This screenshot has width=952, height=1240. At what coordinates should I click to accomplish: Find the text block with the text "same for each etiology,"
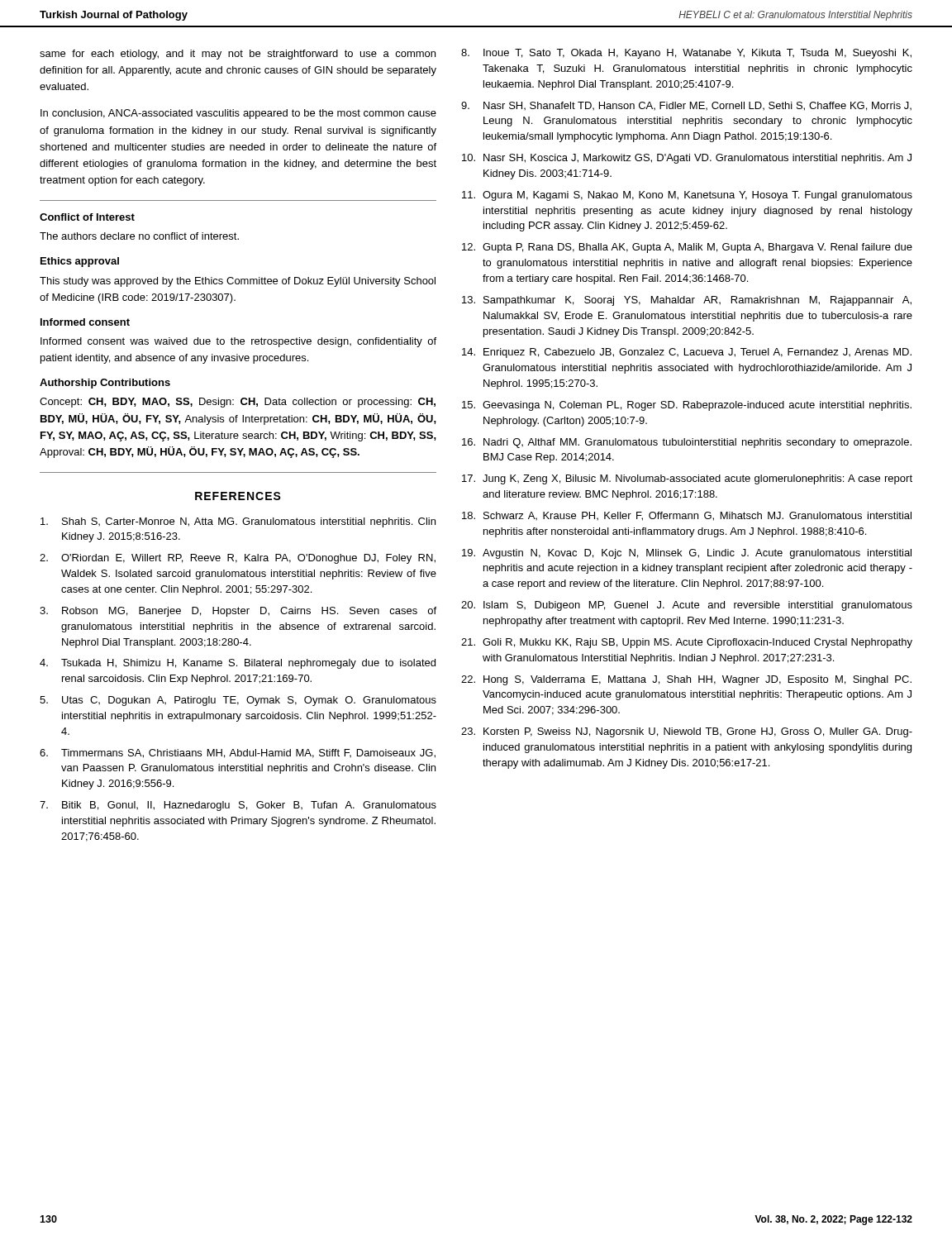pyautogui.click(x=238, y=70)
